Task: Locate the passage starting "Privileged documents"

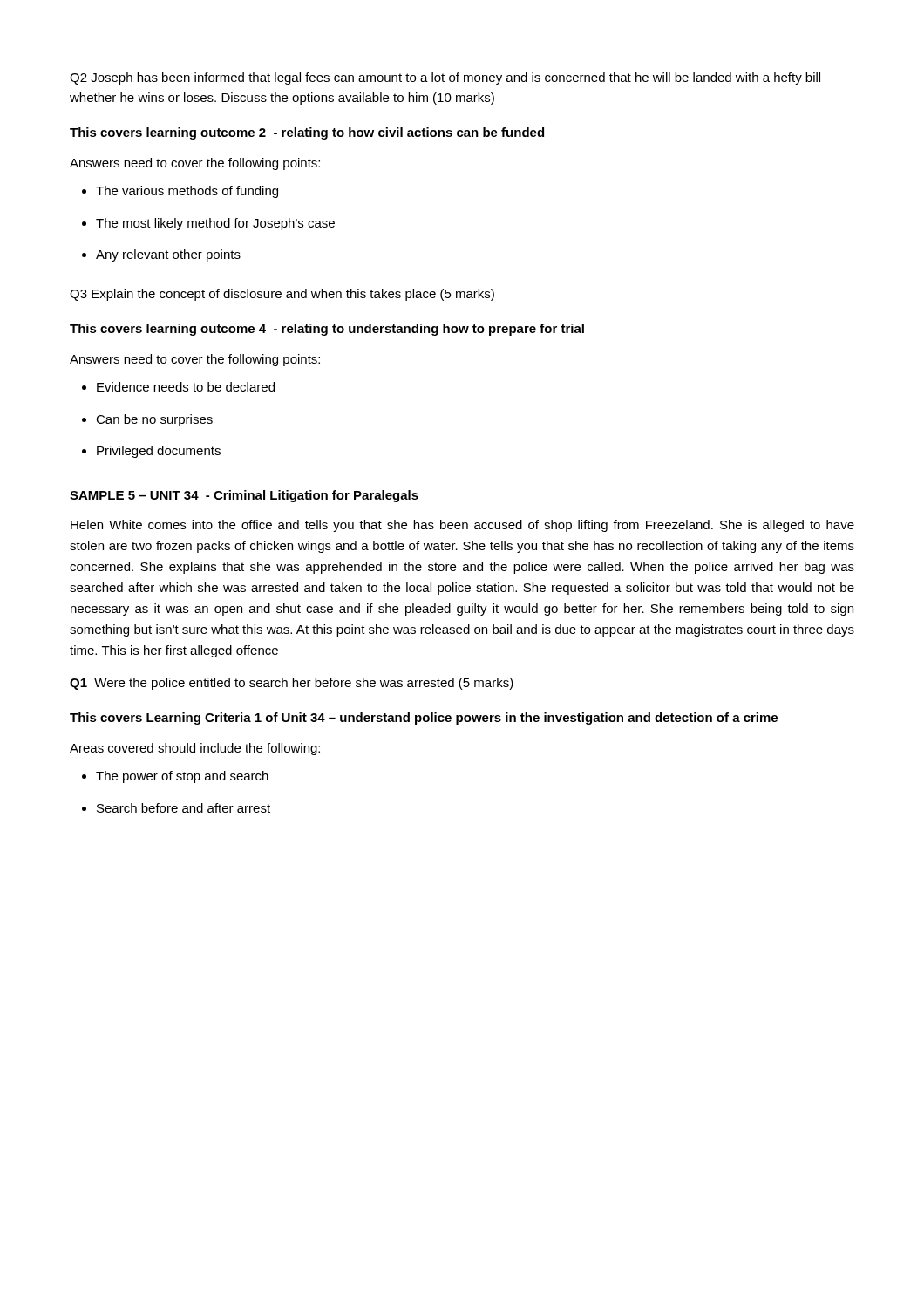Action: pos(151,452)
